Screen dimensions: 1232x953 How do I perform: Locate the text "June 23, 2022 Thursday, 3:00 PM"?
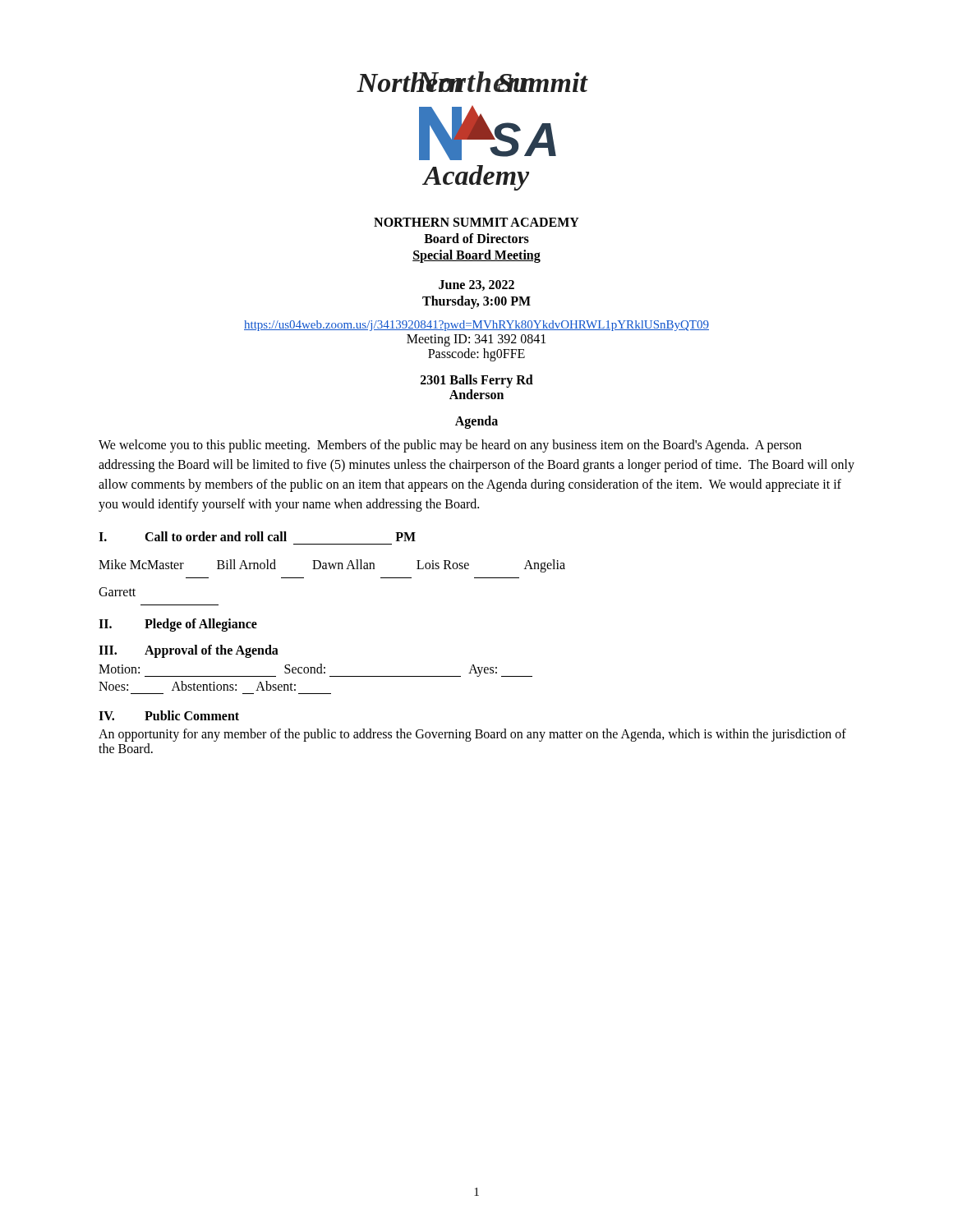(476, 293)
